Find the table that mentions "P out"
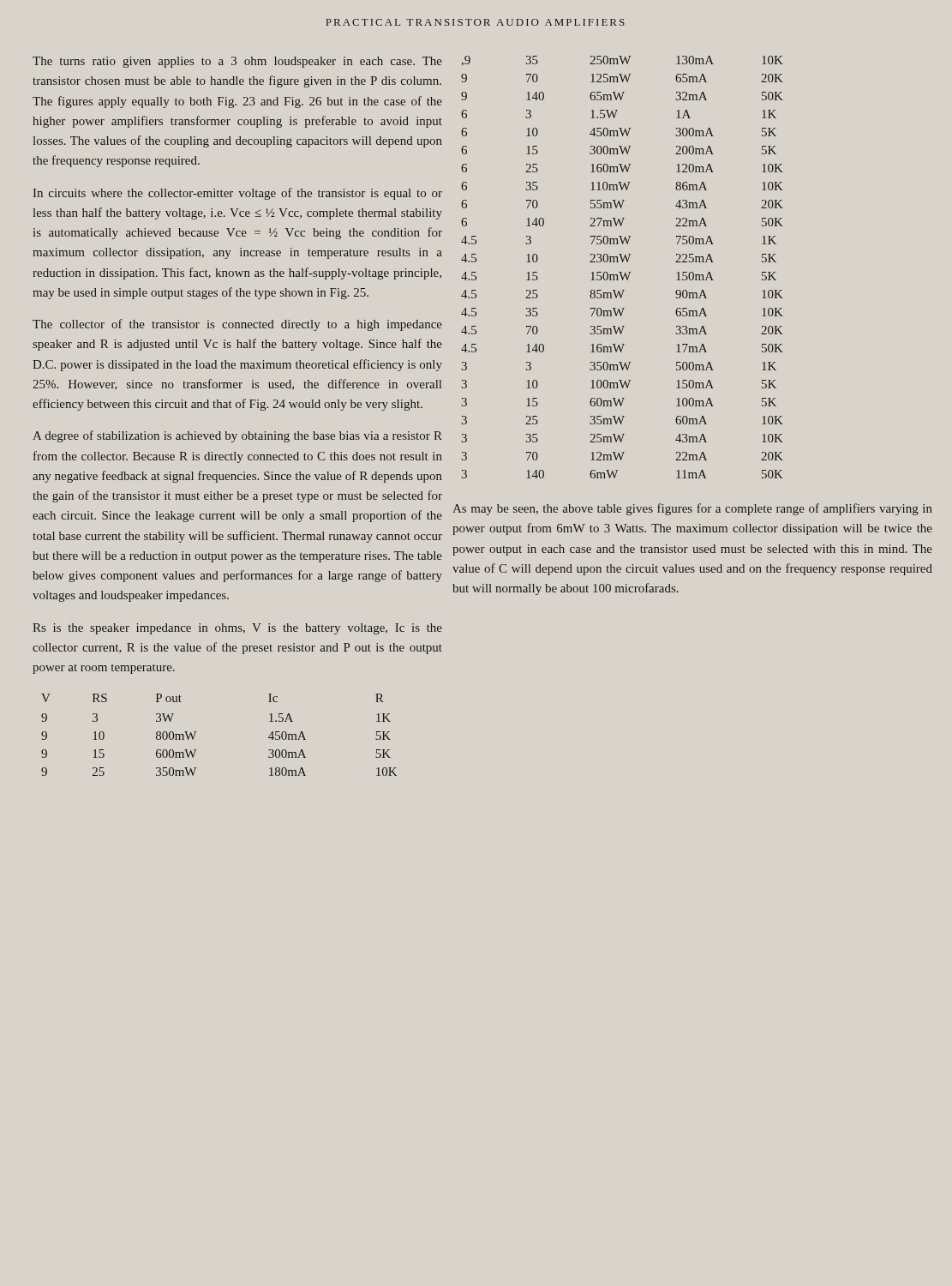 tap(237, 735)
